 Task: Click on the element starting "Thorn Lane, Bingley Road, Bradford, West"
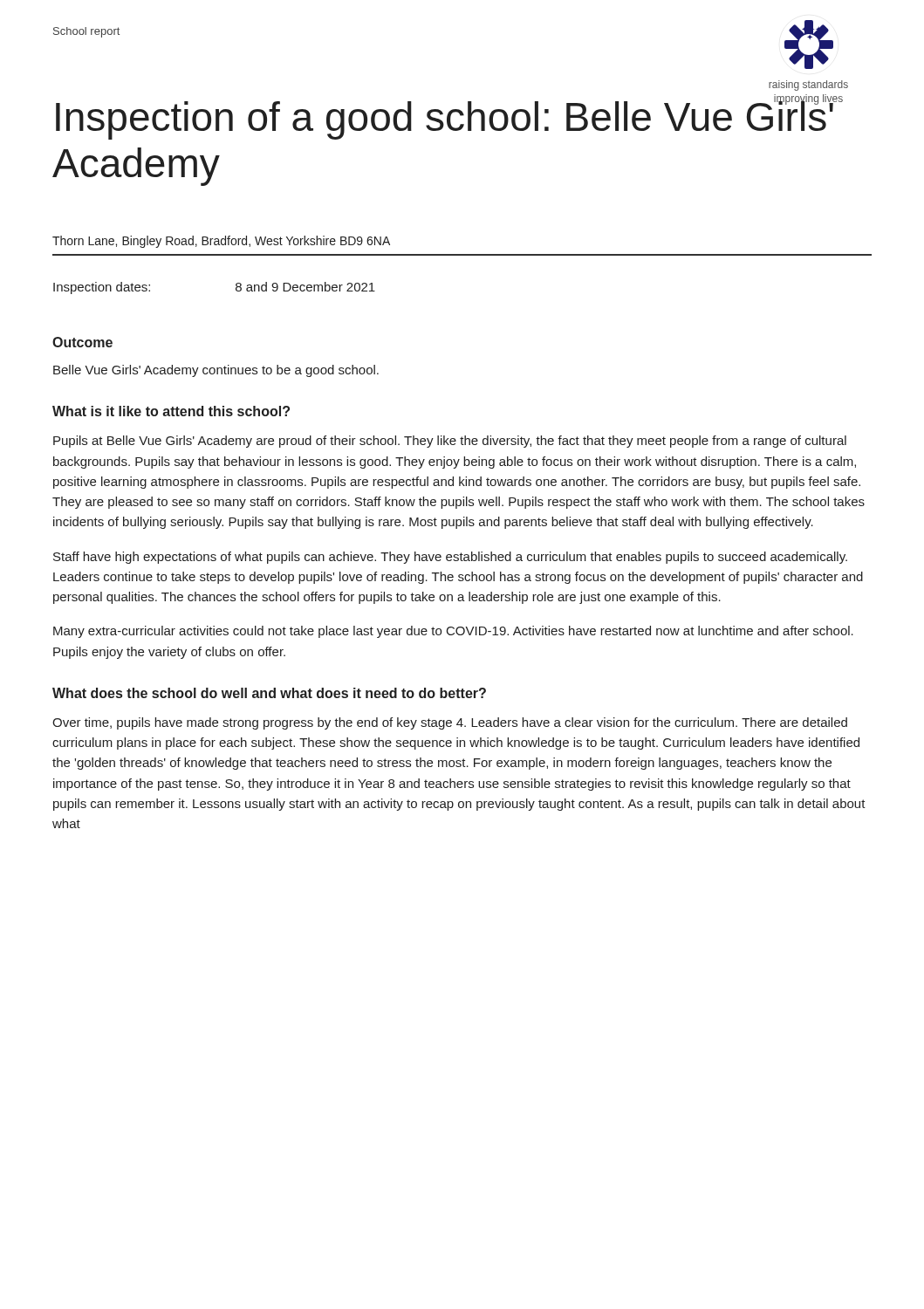[221, 241]
